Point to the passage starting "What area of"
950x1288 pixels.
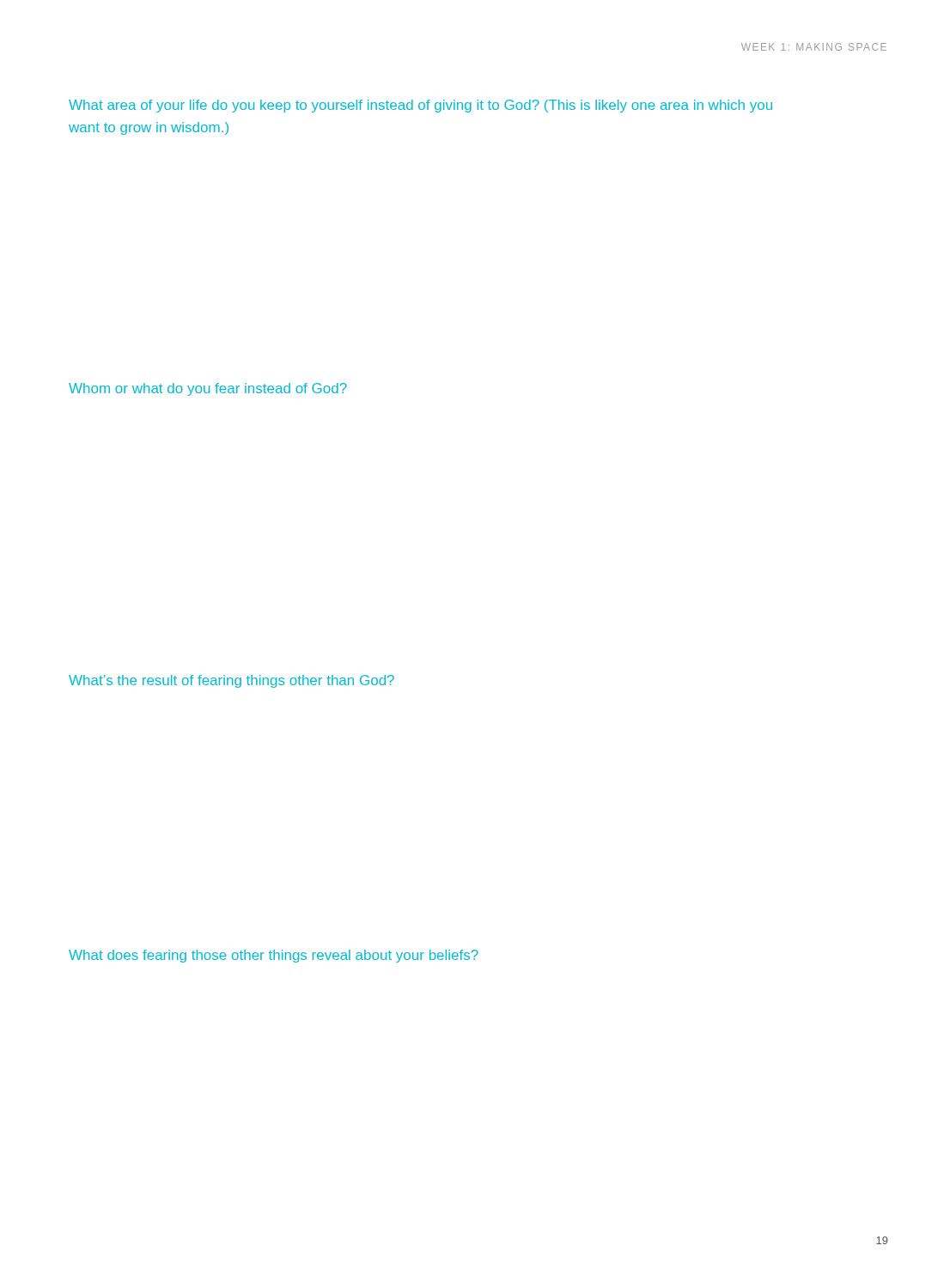tap(421, 116)
